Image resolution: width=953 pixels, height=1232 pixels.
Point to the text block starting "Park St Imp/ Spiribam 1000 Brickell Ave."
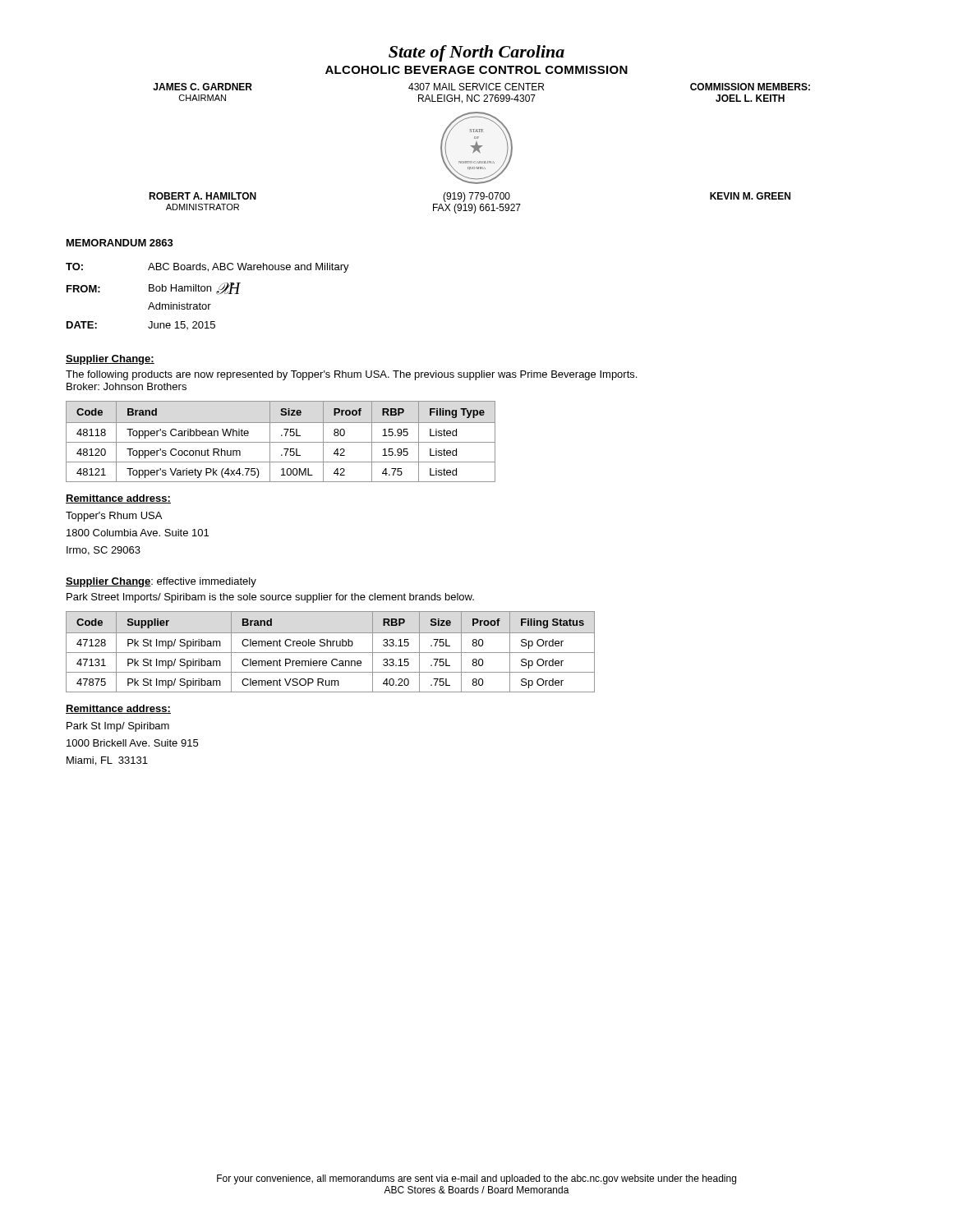tap(132, 743)
